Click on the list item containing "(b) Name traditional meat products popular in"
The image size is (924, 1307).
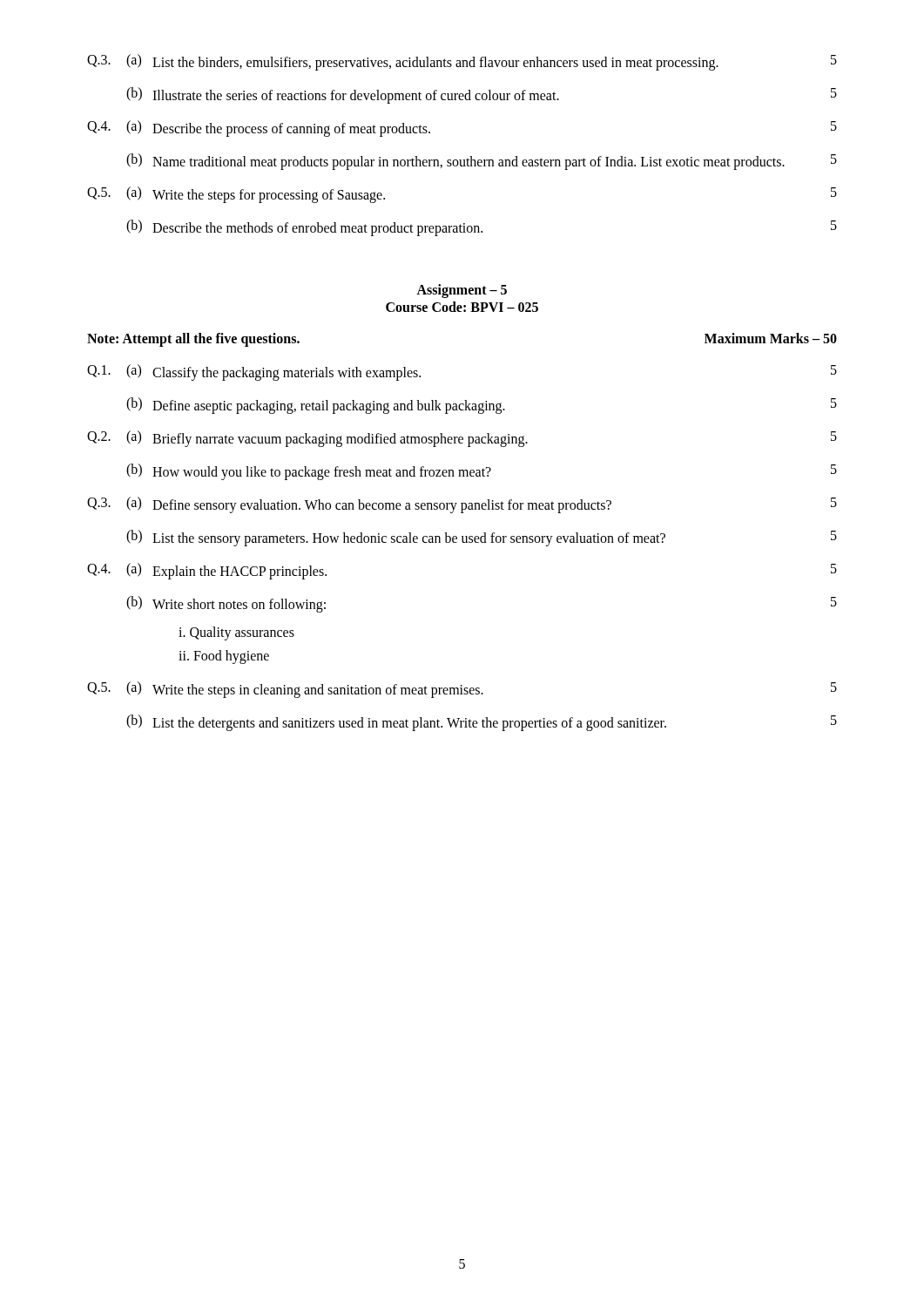(x=482, y=162)
